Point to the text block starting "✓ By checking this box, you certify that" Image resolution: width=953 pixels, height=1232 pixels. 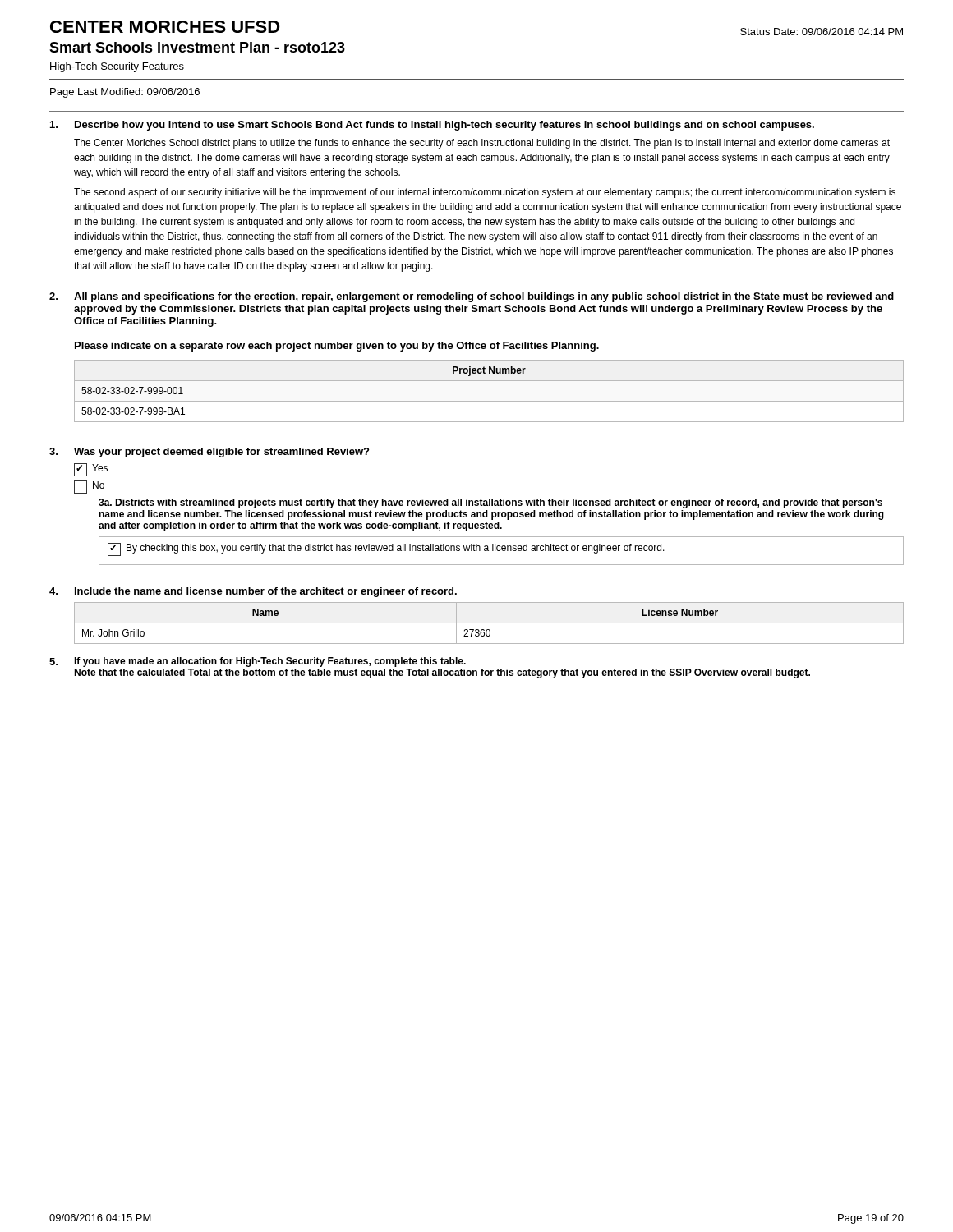(501, 549)
